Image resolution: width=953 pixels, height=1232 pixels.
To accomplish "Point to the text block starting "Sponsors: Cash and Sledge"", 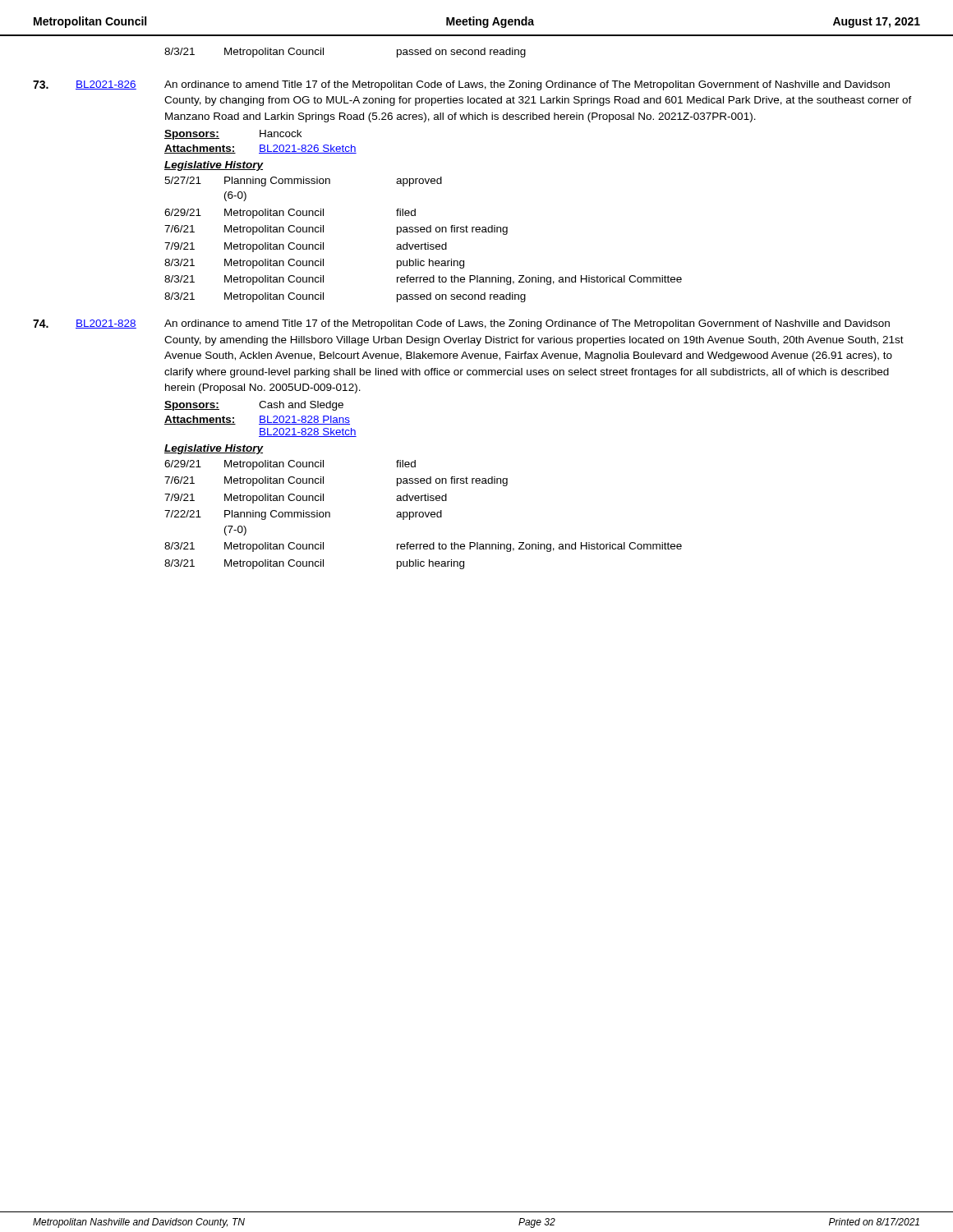I will tap(254, 404).
